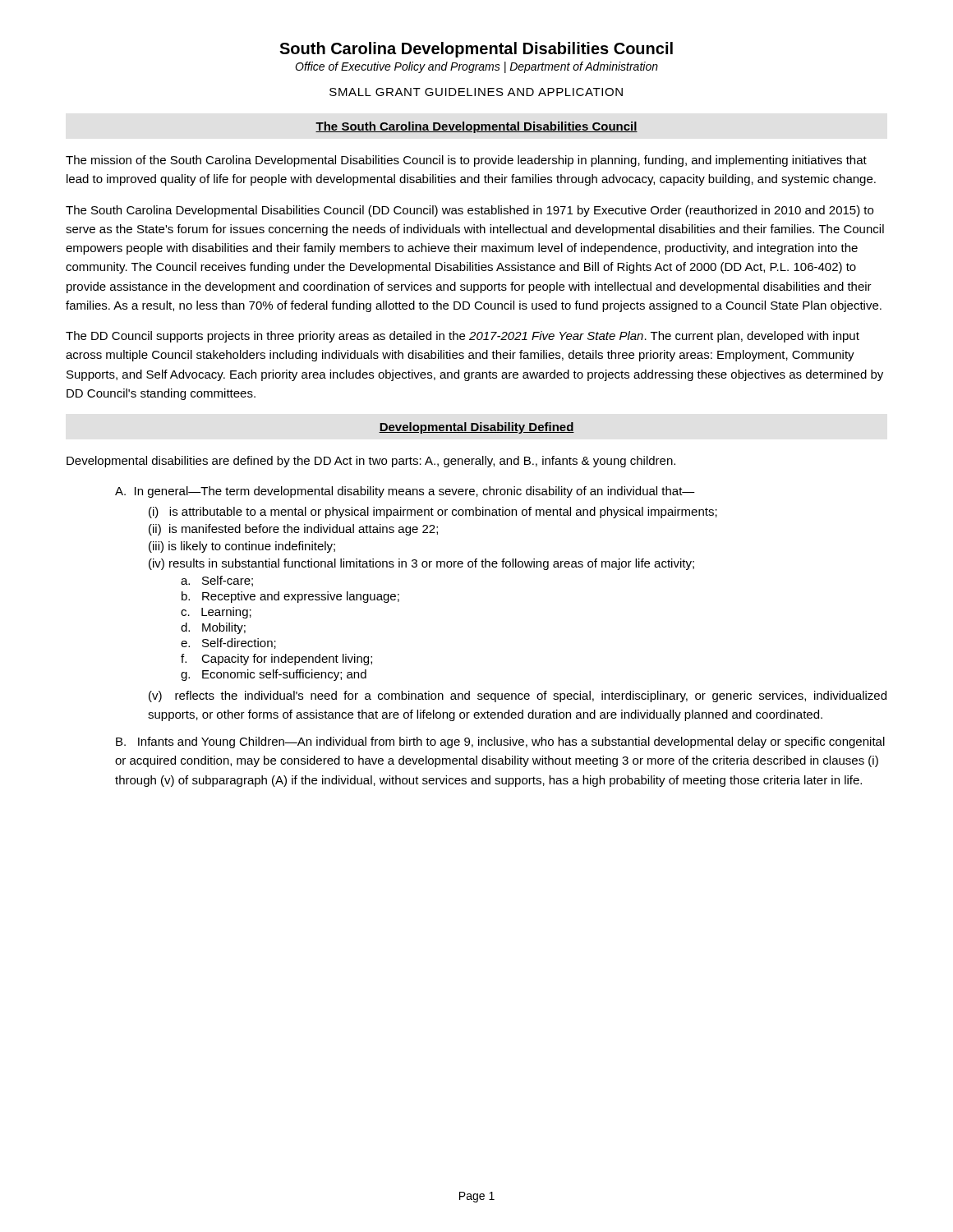Find "c. Learning;" on this page
The image size is (953, 1232).
click(216, 611)
